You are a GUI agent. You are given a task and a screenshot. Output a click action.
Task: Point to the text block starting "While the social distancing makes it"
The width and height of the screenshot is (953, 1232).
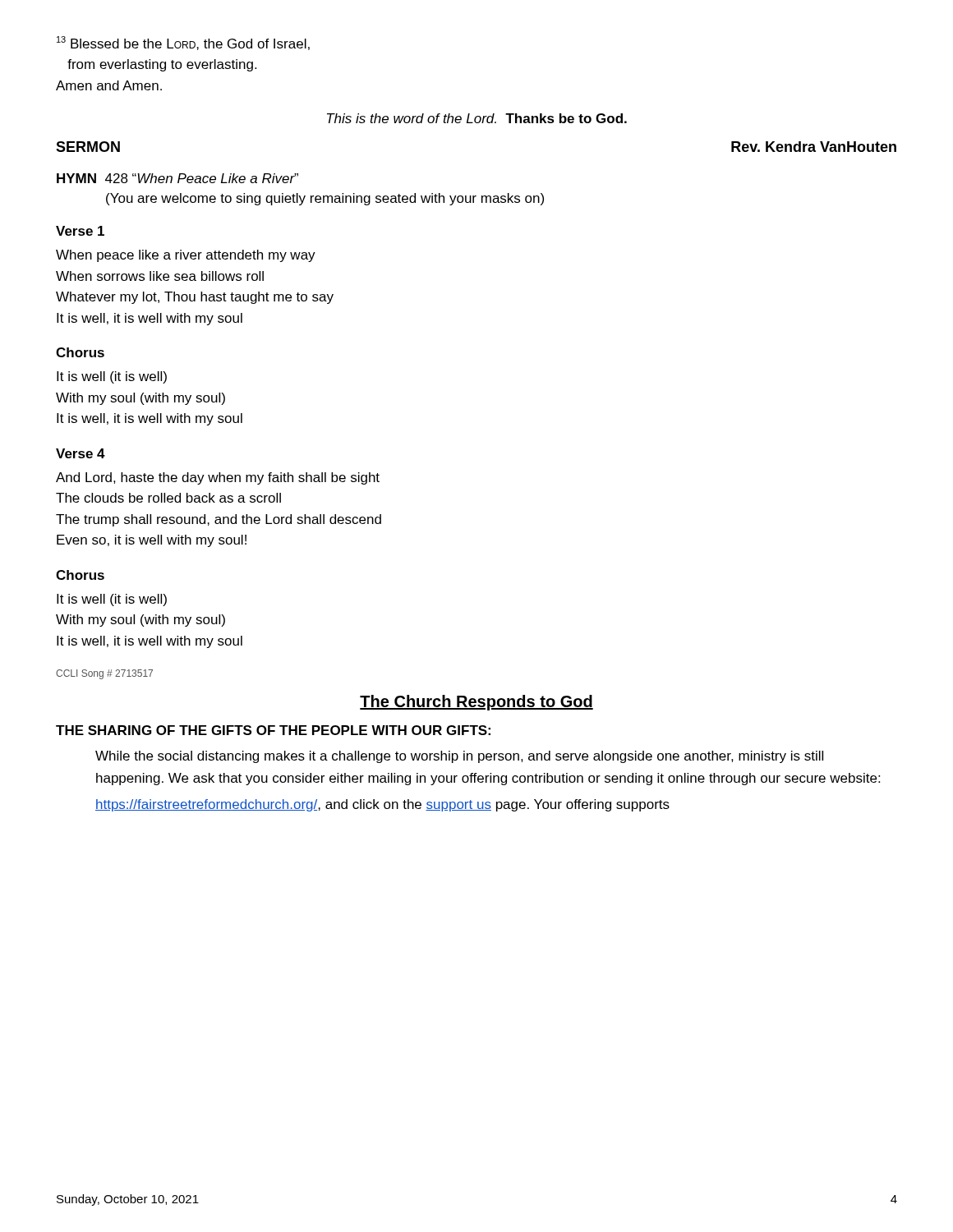point(496,781)
